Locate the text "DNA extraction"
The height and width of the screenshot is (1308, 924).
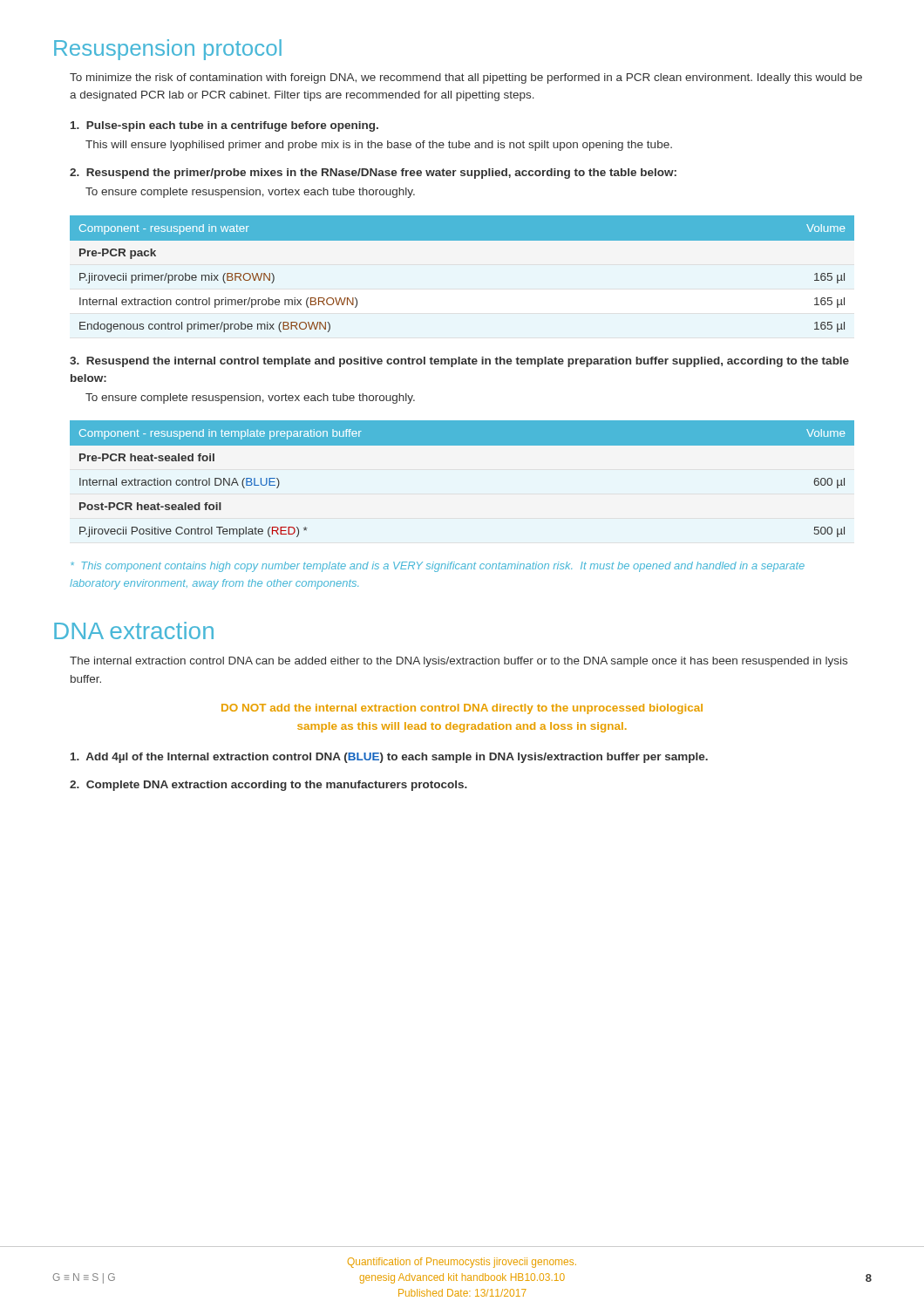(x=134, y=630)
